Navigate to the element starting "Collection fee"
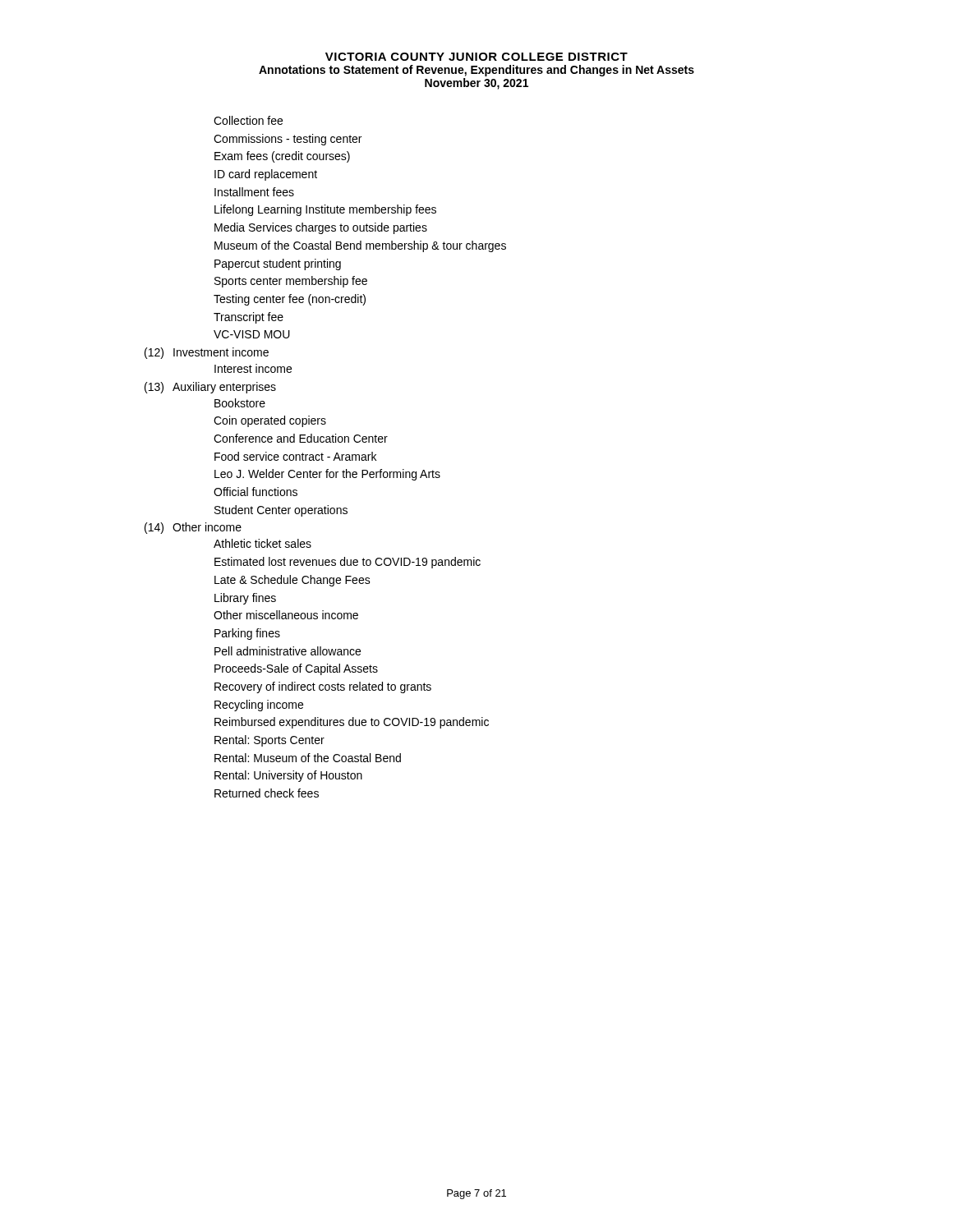 click(248, 121)
